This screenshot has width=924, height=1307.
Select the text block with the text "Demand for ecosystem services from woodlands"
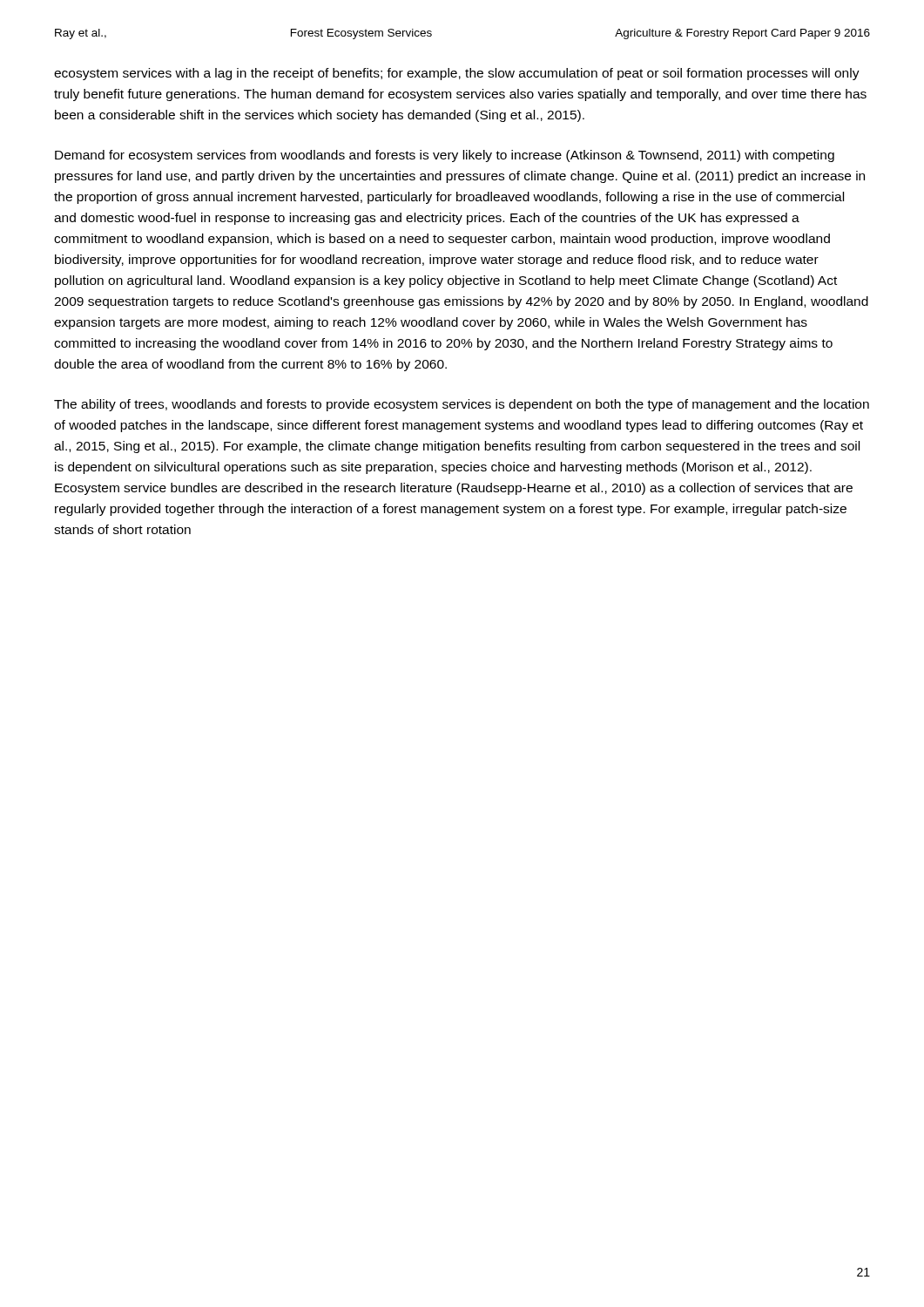click(x=461, y=259)
